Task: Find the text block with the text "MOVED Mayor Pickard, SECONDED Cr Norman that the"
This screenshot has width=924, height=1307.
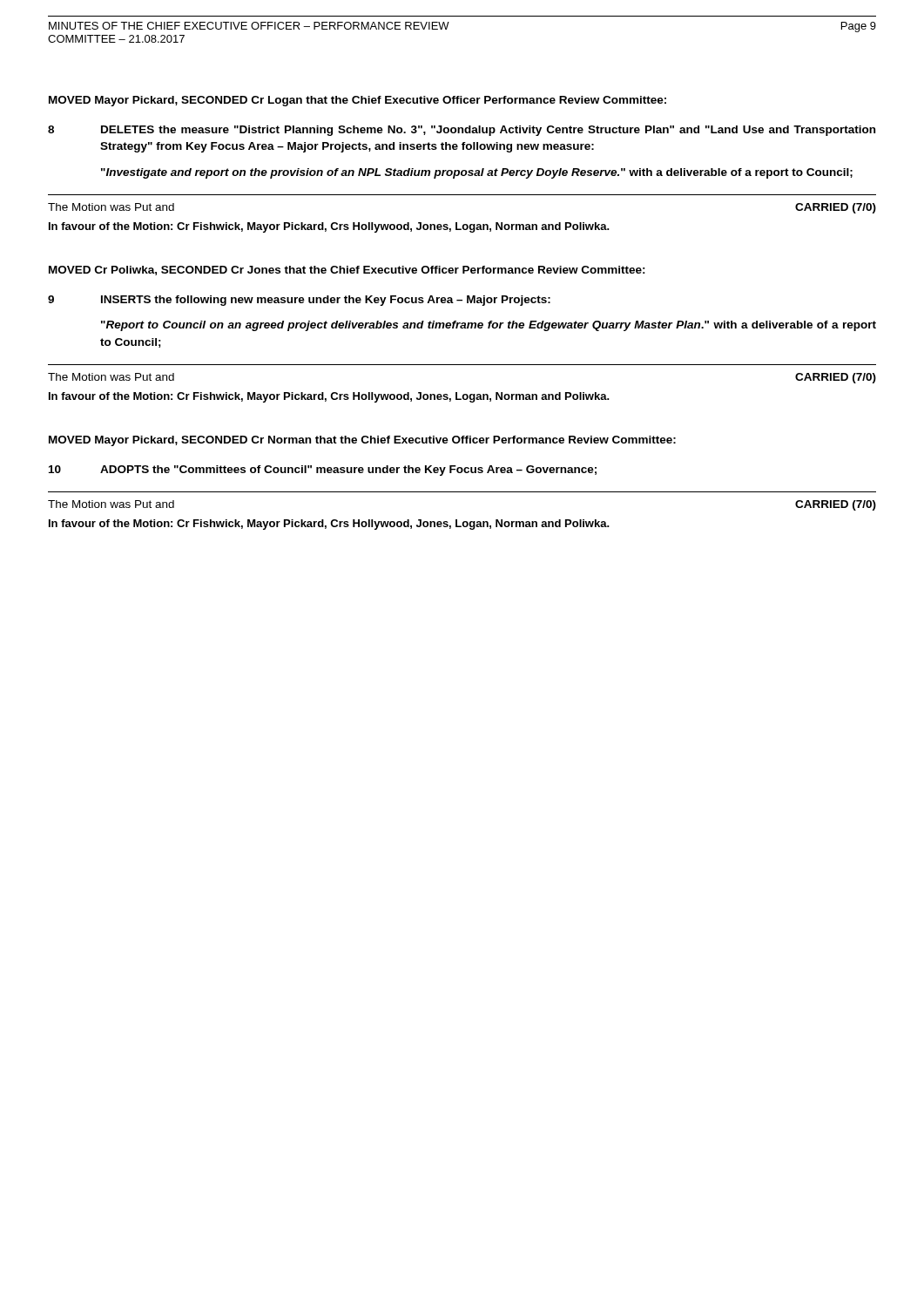Action: click(462, 440)
